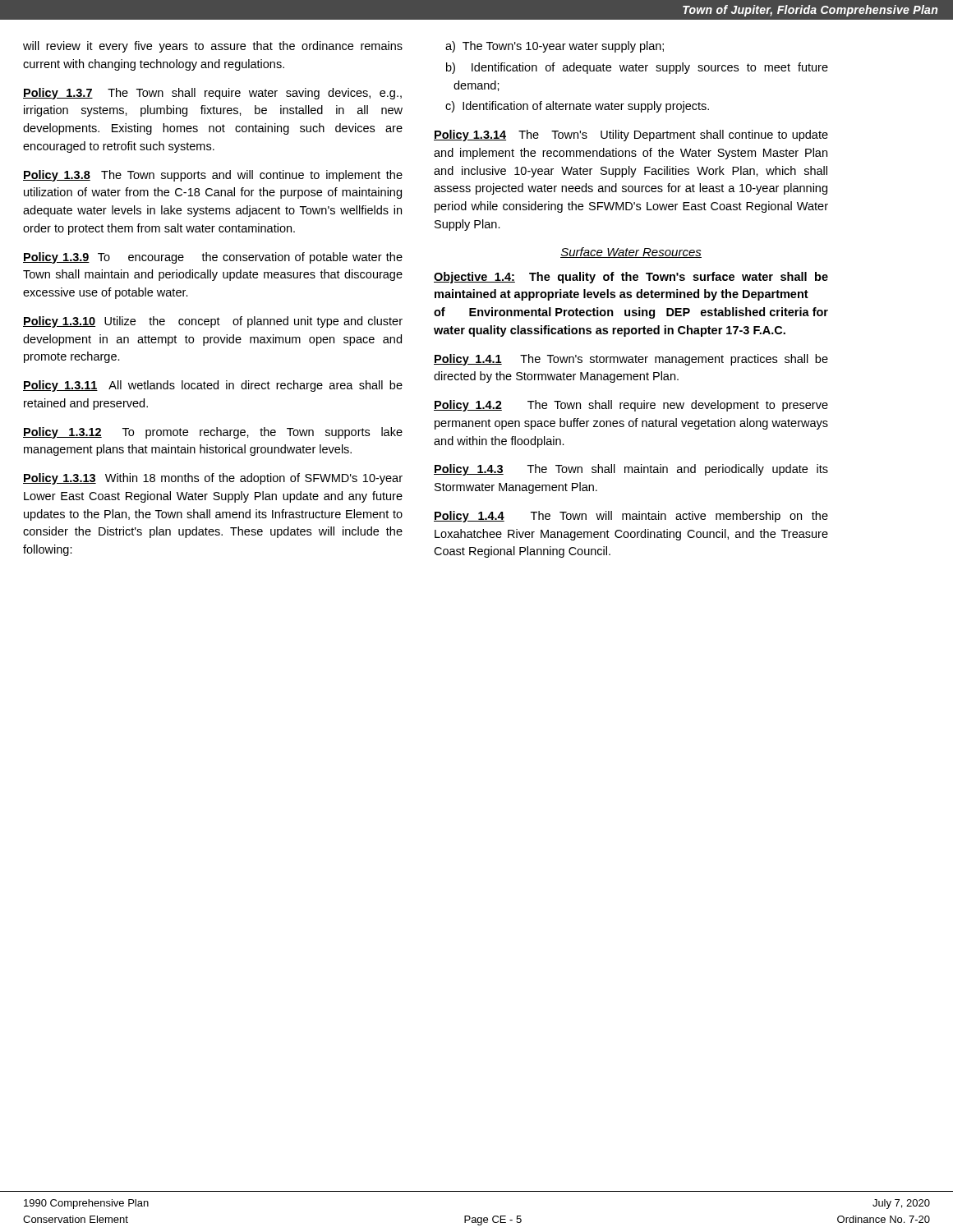
Task: Click on the region starting "Policy 1.4.1 The Town's stormwater management practices"
Action: [x=631, y=367]
